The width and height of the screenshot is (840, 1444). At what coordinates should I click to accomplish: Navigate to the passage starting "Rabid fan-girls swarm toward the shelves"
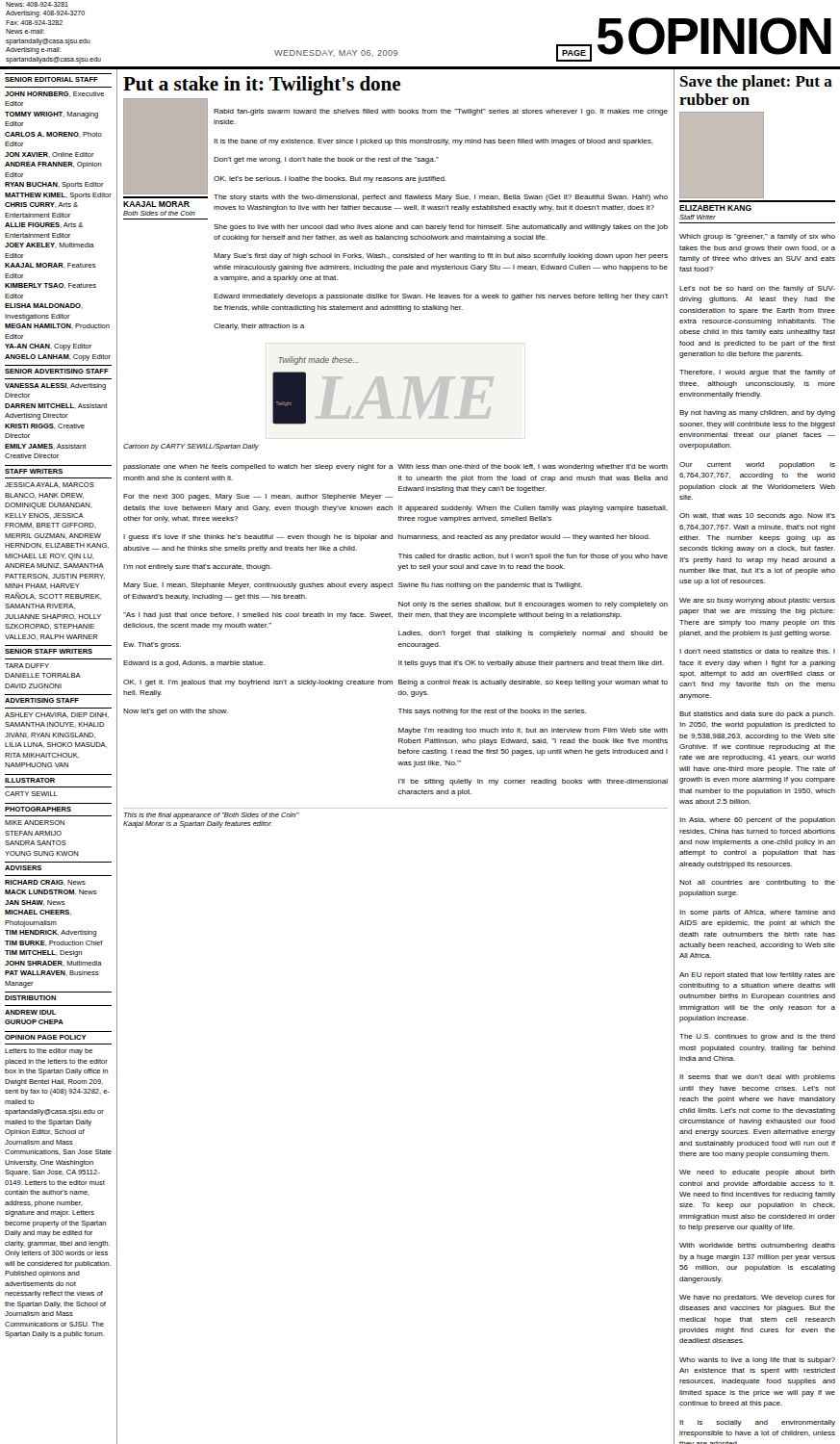[x=441, y=219]
